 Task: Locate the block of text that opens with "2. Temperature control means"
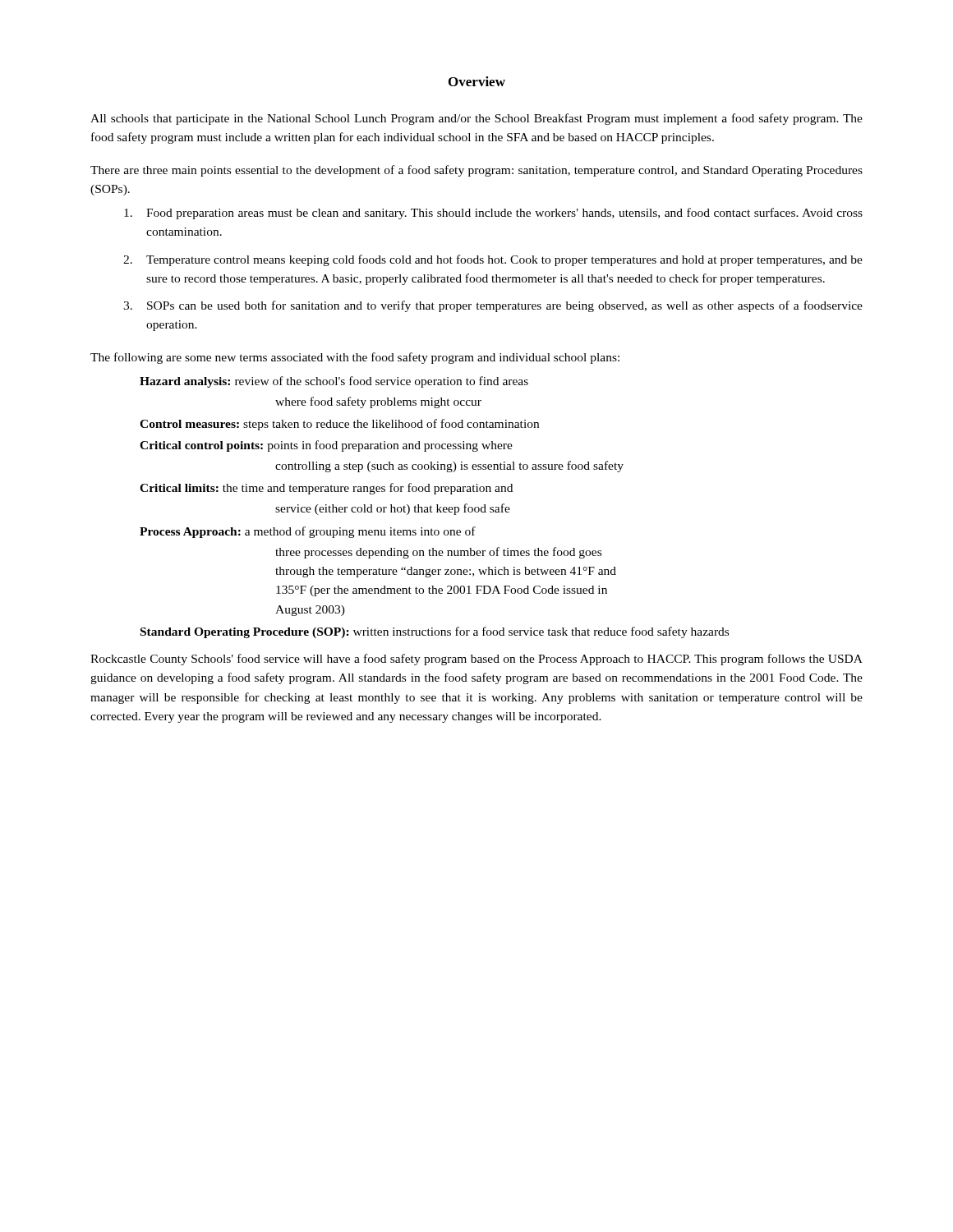(493, 268)
